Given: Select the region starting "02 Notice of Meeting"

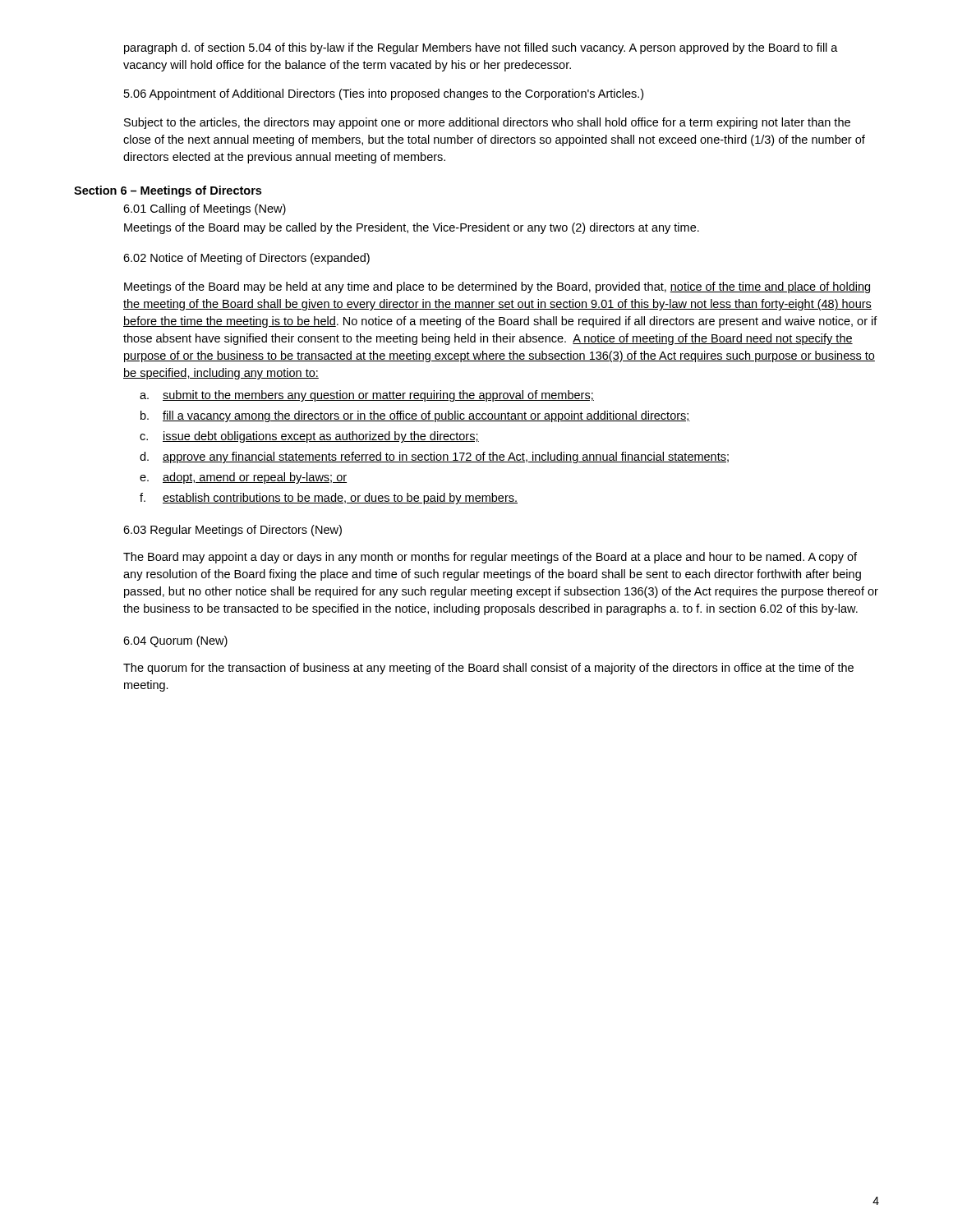Looking at the screenshot, I should click(x=247, y=258).
